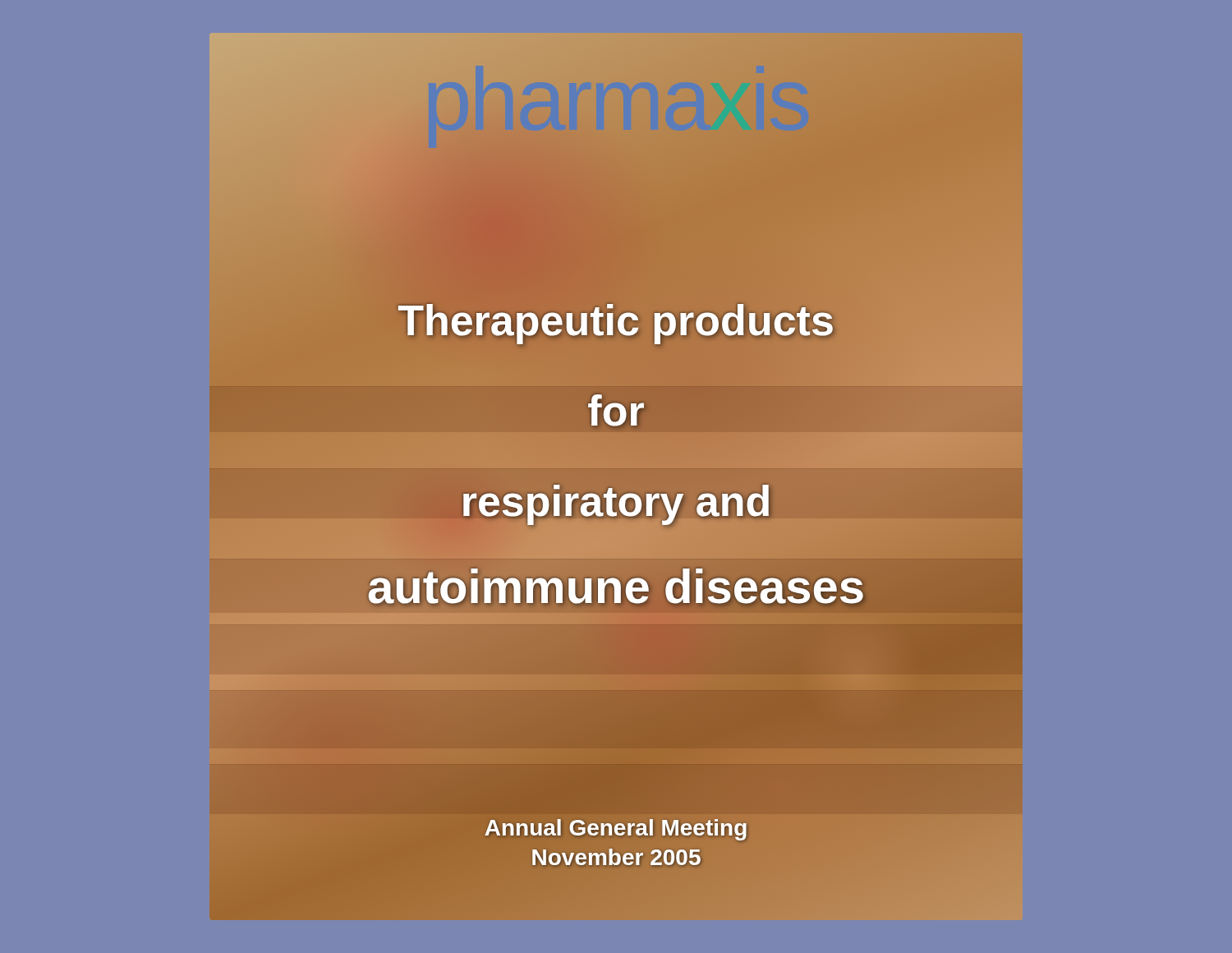The width and height of the screenshot is (1232, 953).
Task: Find the logo
Action: click(x=616, y=99)
